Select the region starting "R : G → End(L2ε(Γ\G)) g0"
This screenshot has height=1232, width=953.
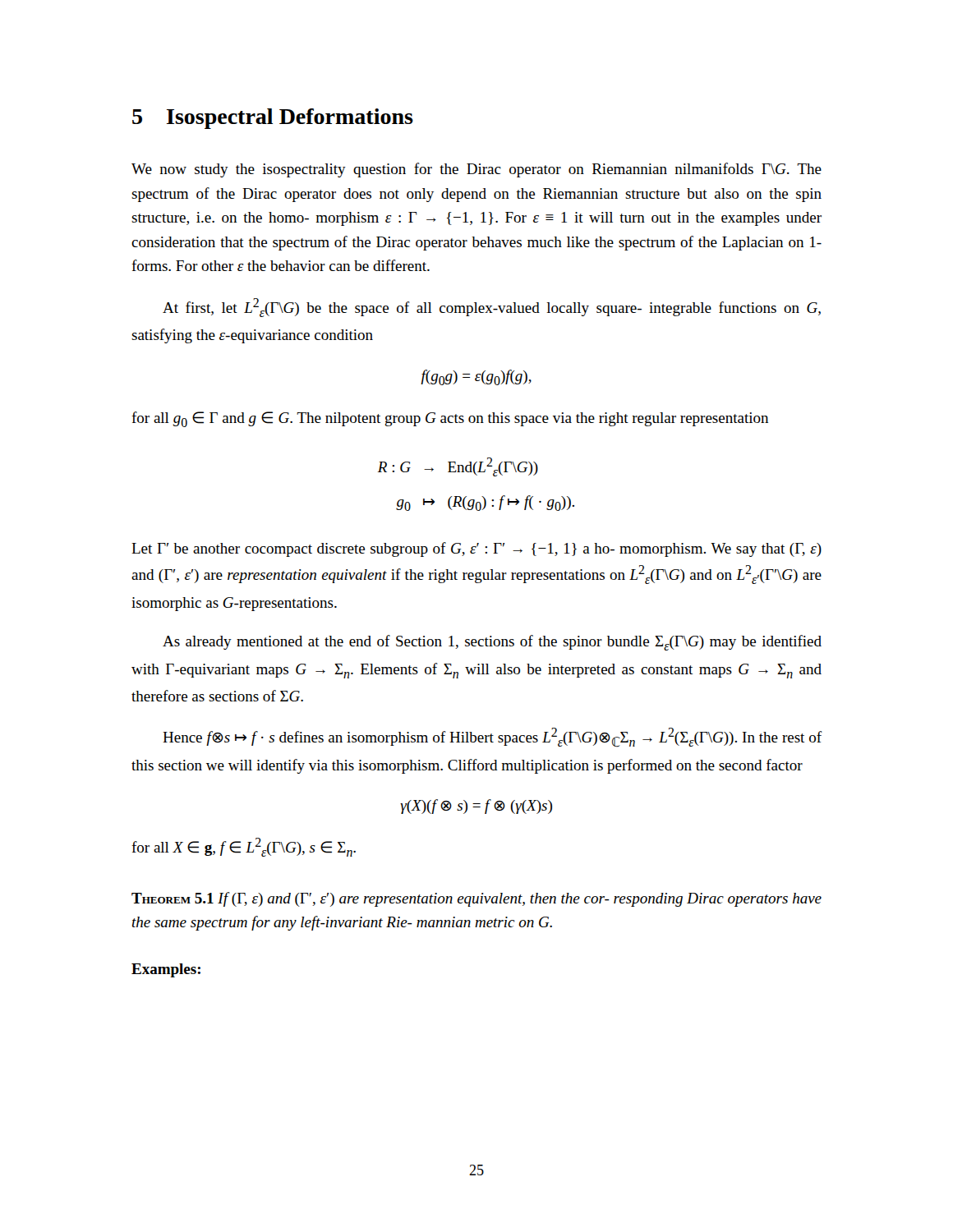pos(476,484)
